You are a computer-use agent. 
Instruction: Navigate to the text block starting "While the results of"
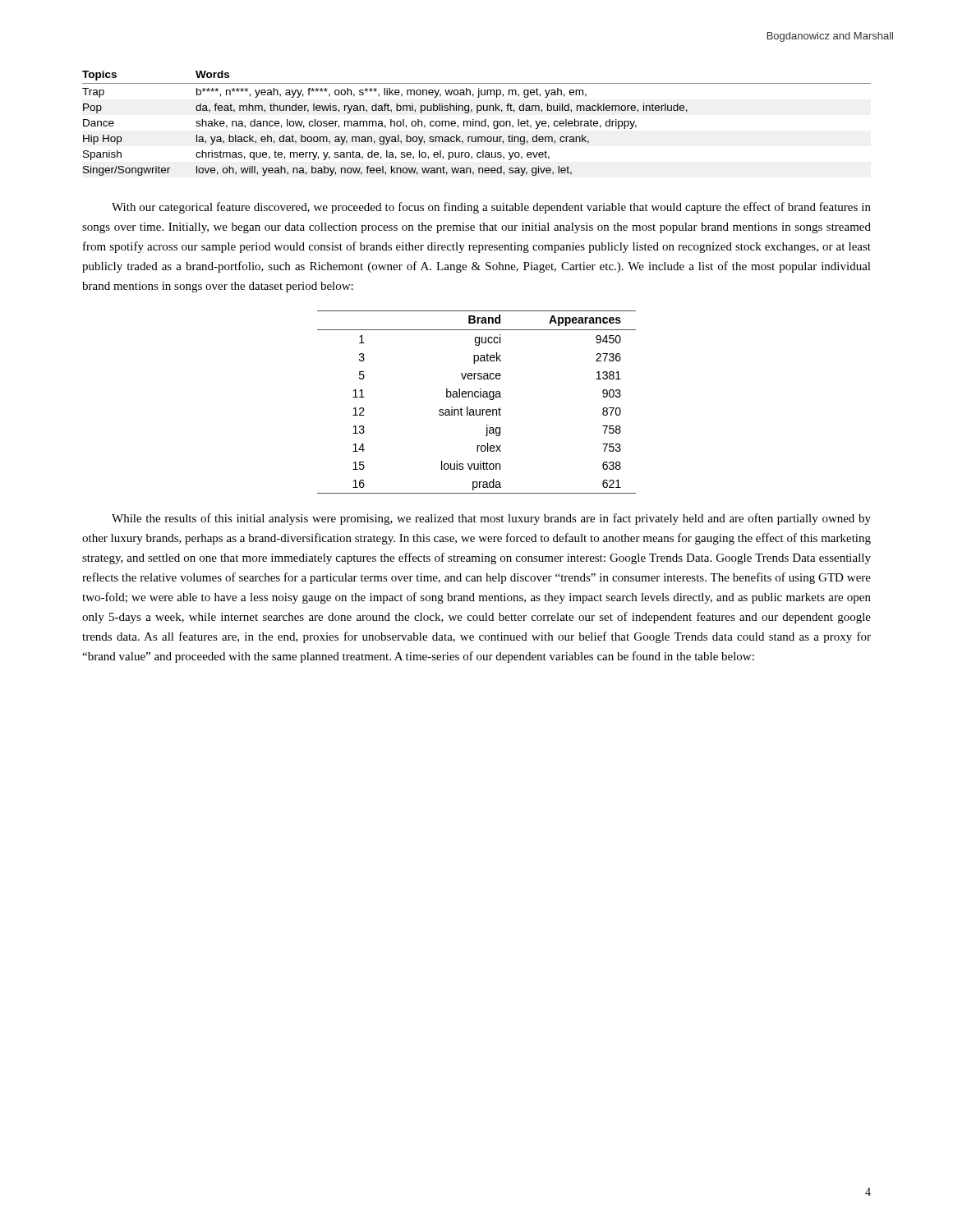(x=476, y=587)
